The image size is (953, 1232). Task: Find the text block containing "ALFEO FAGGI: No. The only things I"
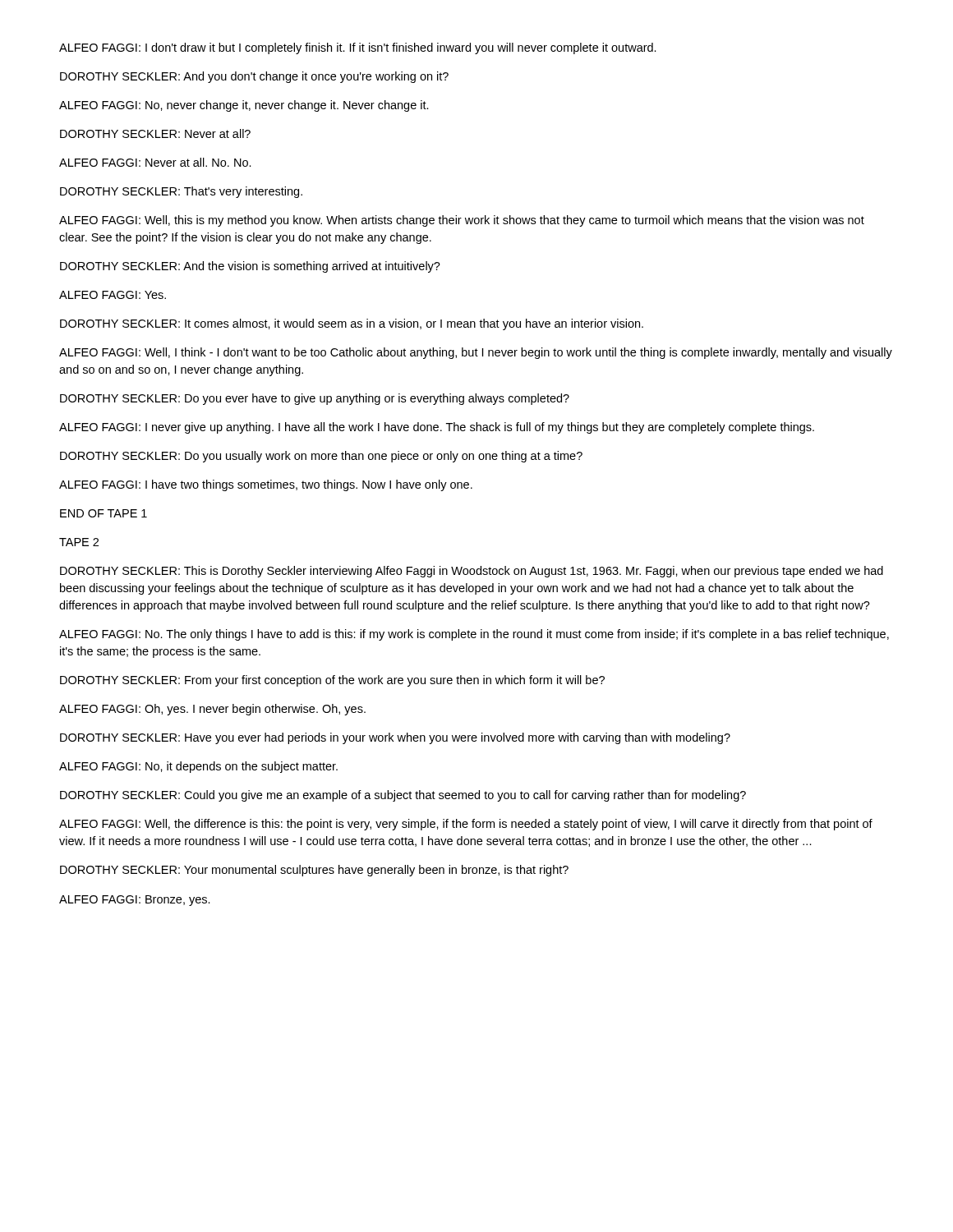click(474, 643)
